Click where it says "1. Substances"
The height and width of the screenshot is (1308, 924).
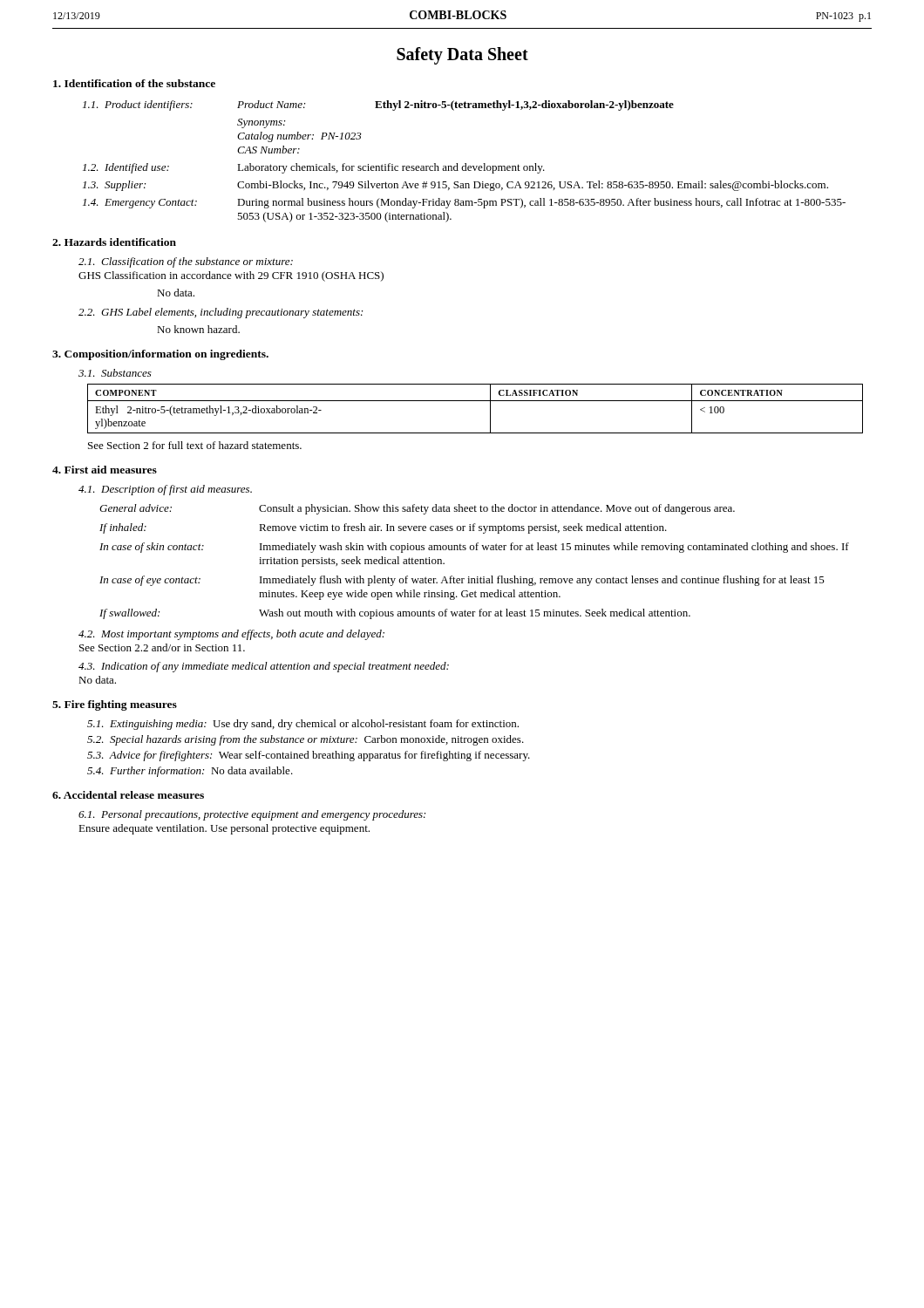115,373
